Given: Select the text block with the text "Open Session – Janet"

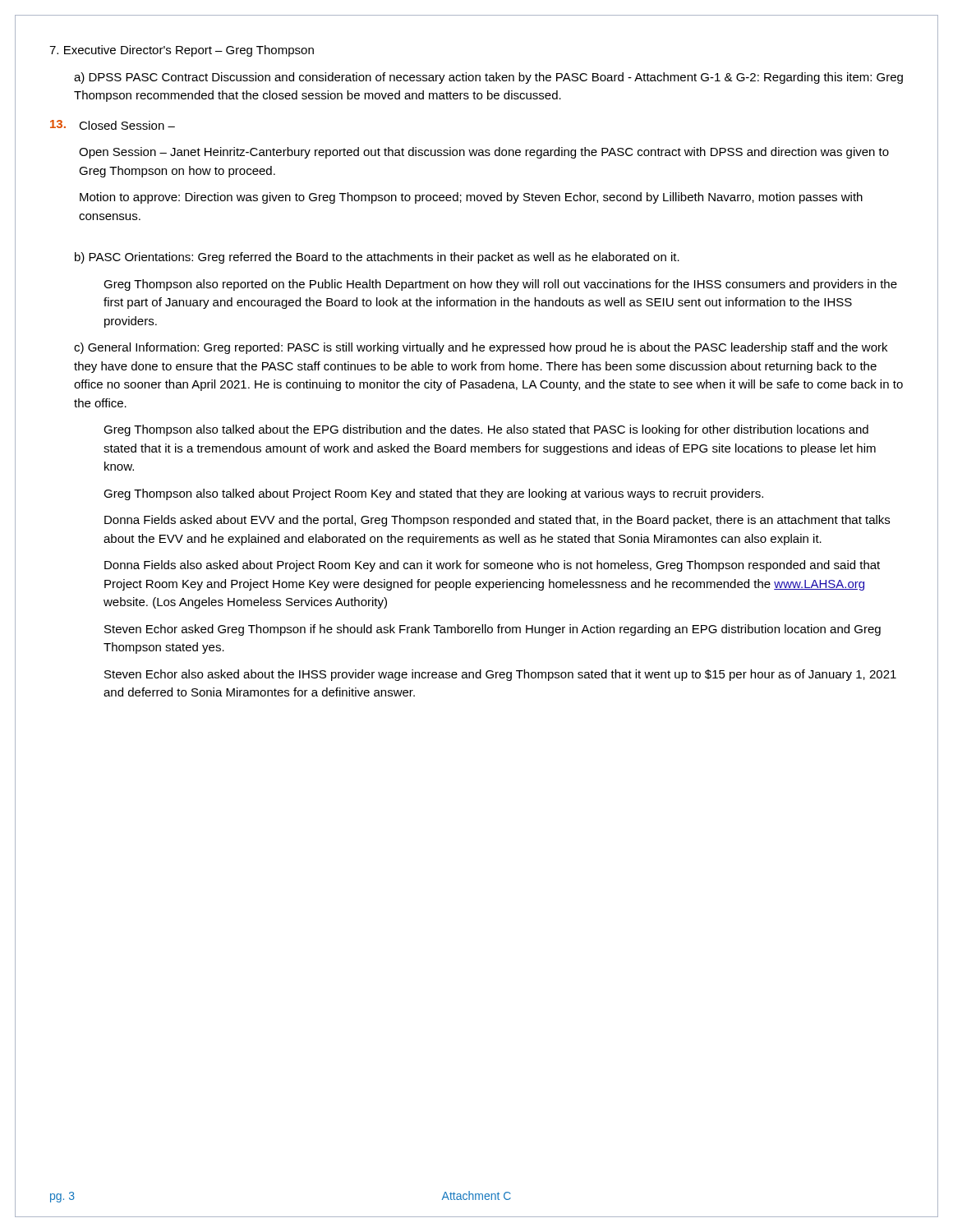Looking at the screenshot, I should point(484,161).
